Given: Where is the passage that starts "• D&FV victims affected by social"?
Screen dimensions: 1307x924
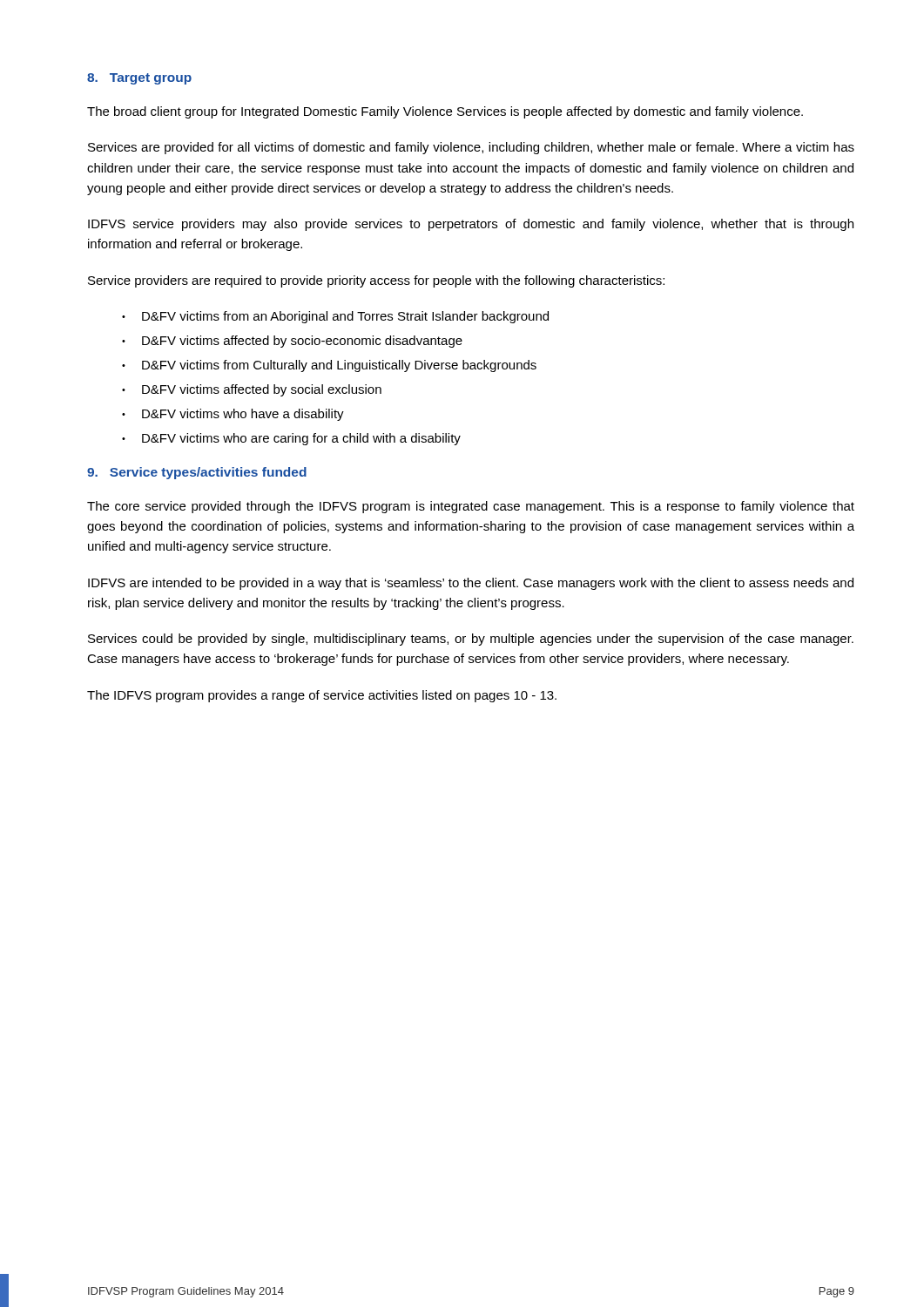Looking at the screenshot, I should [252, 389].
